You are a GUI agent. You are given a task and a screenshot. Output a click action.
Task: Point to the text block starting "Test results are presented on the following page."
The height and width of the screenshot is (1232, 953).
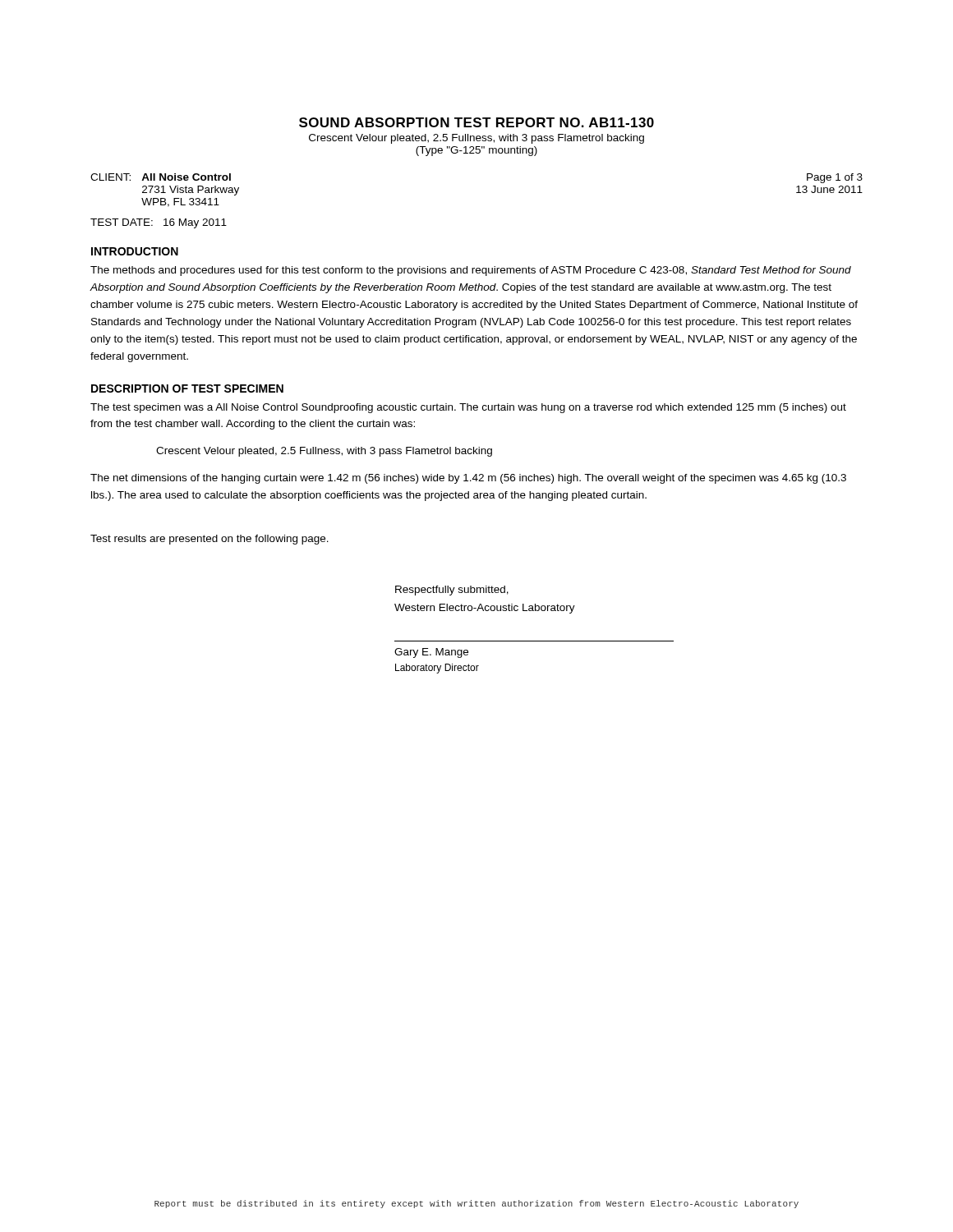[x=210, y=539]
